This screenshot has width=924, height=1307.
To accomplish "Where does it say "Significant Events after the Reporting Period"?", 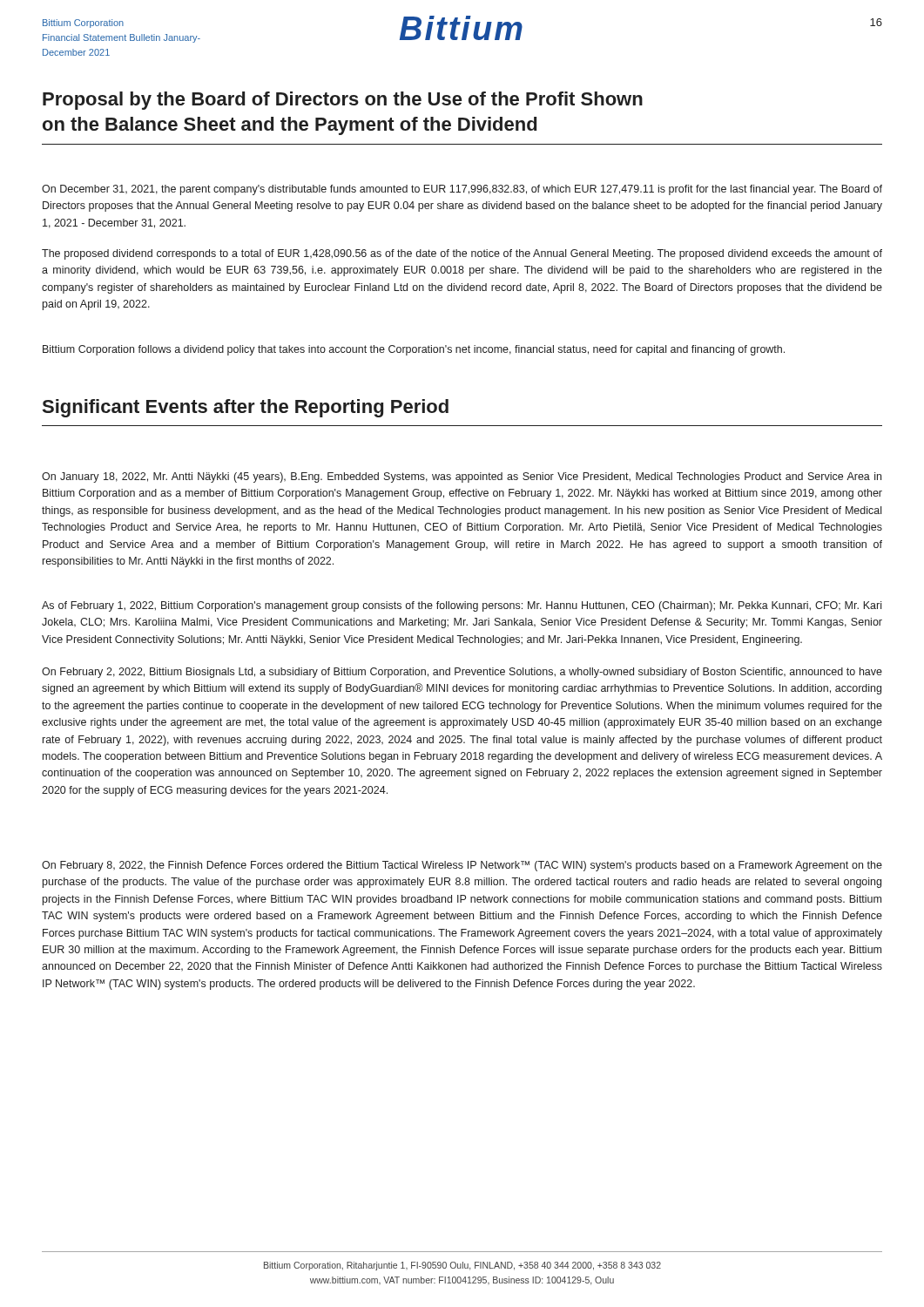I will click(x=246, y=408).
